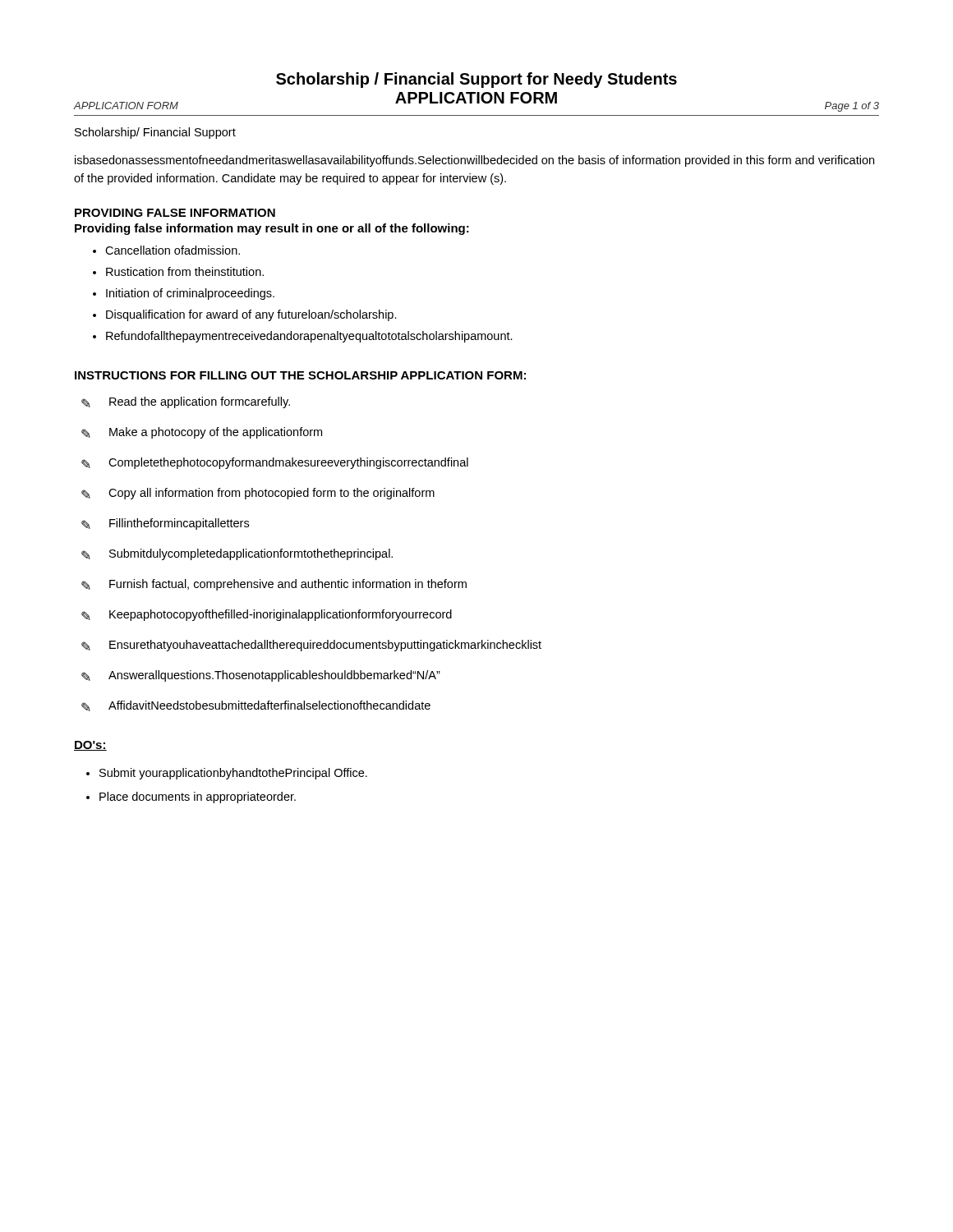The height and width of the screenshot is (1232, 953).
Task: Point to the text starting "✎ Fillintheformincapitalletters"
Action: 162,525
